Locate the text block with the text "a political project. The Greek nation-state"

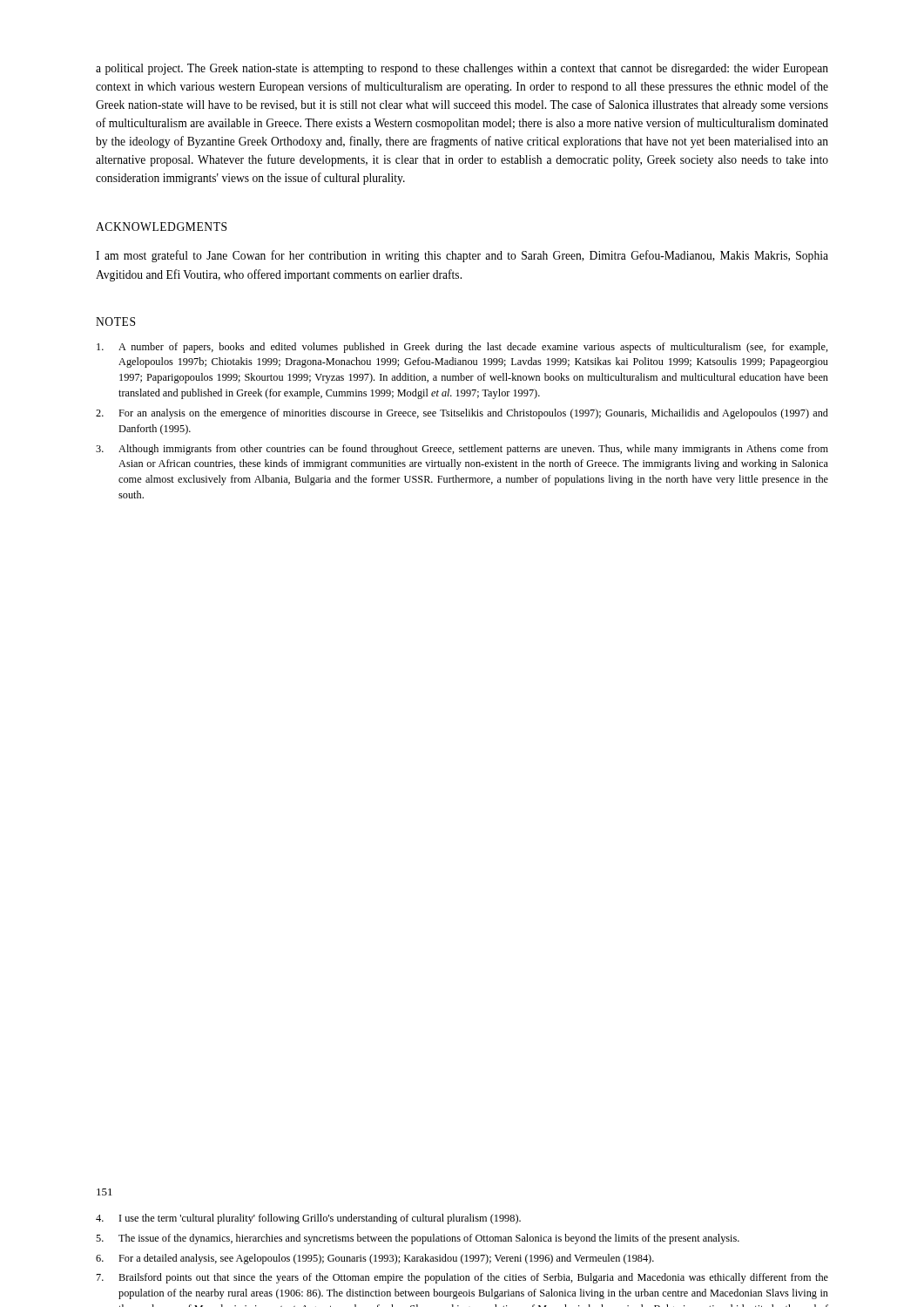(x=462, y=123)
